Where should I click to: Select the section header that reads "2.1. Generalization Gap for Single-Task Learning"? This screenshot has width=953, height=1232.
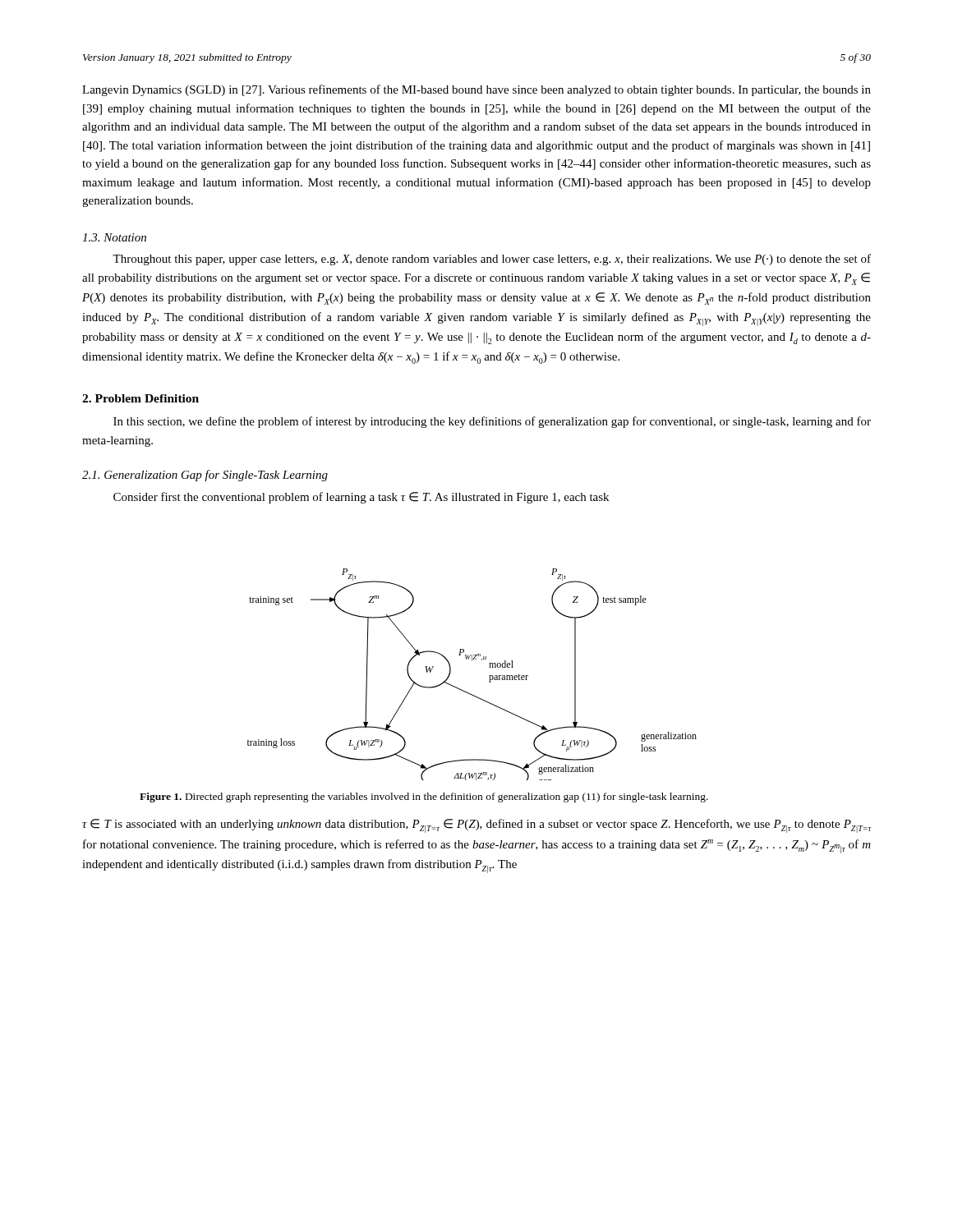point(205,475)
